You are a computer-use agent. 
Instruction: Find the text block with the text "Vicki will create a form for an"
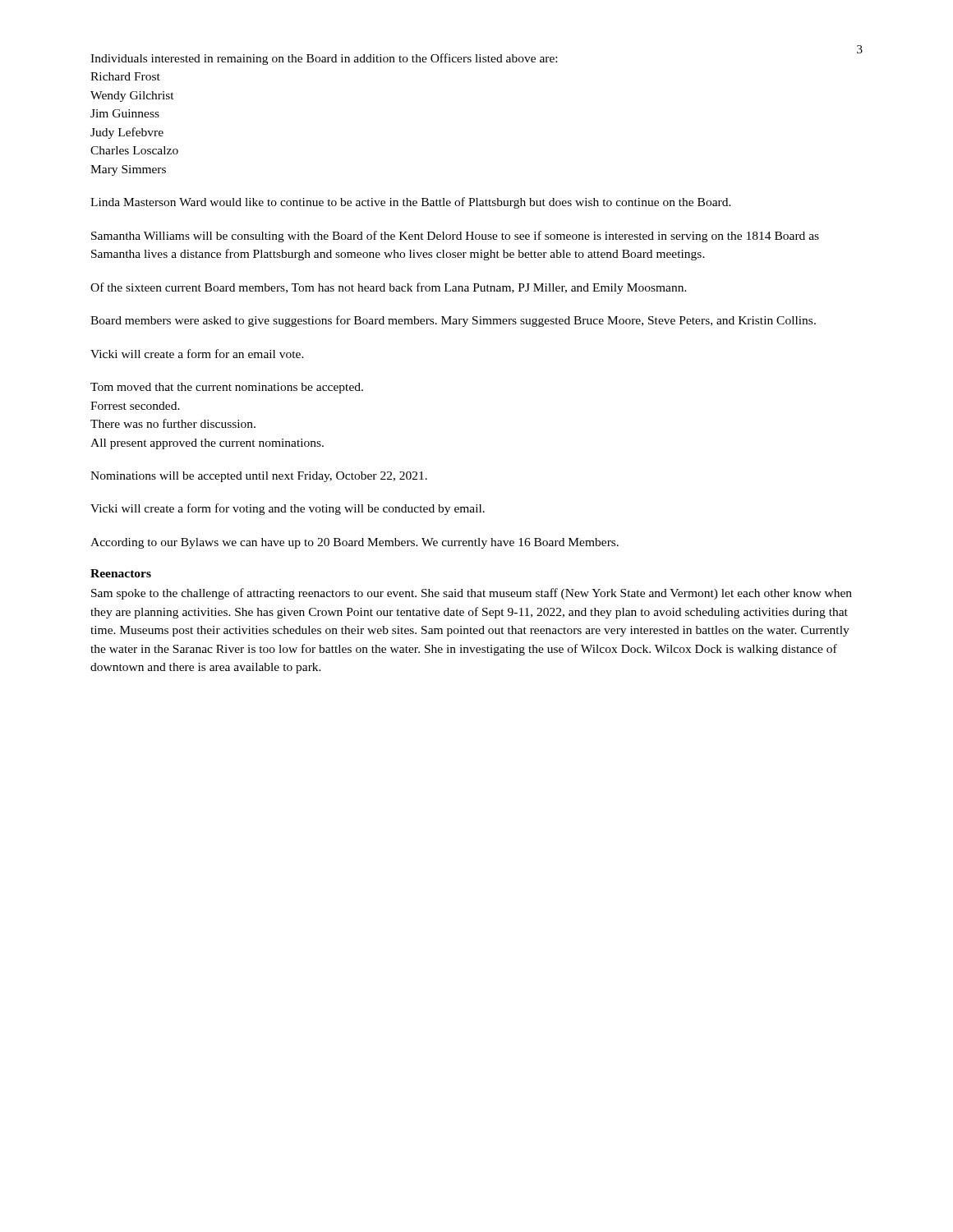(197, 353)
